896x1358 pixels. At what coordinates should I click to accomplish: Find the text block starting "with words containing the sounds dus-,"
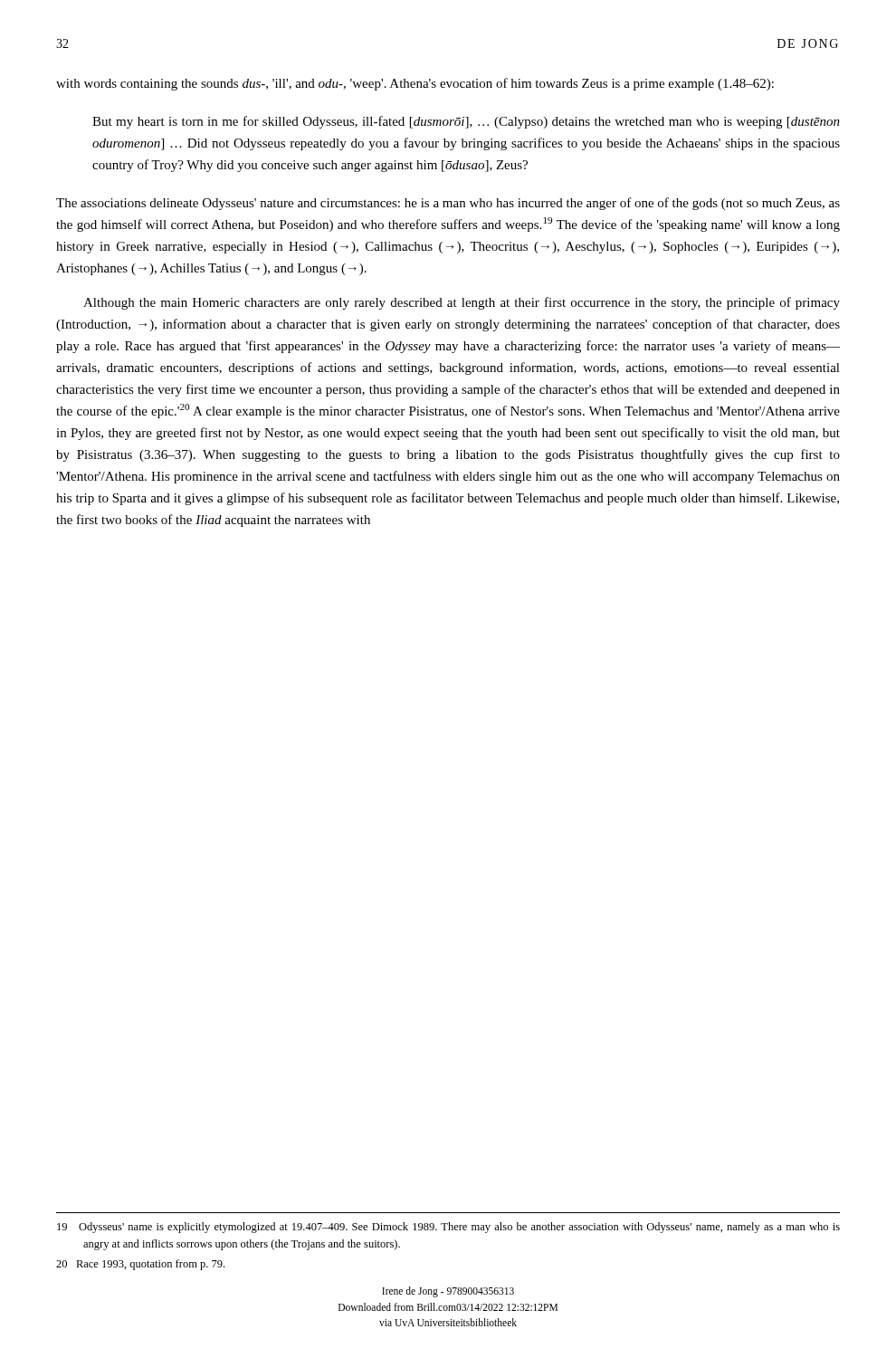pos(415,83)
